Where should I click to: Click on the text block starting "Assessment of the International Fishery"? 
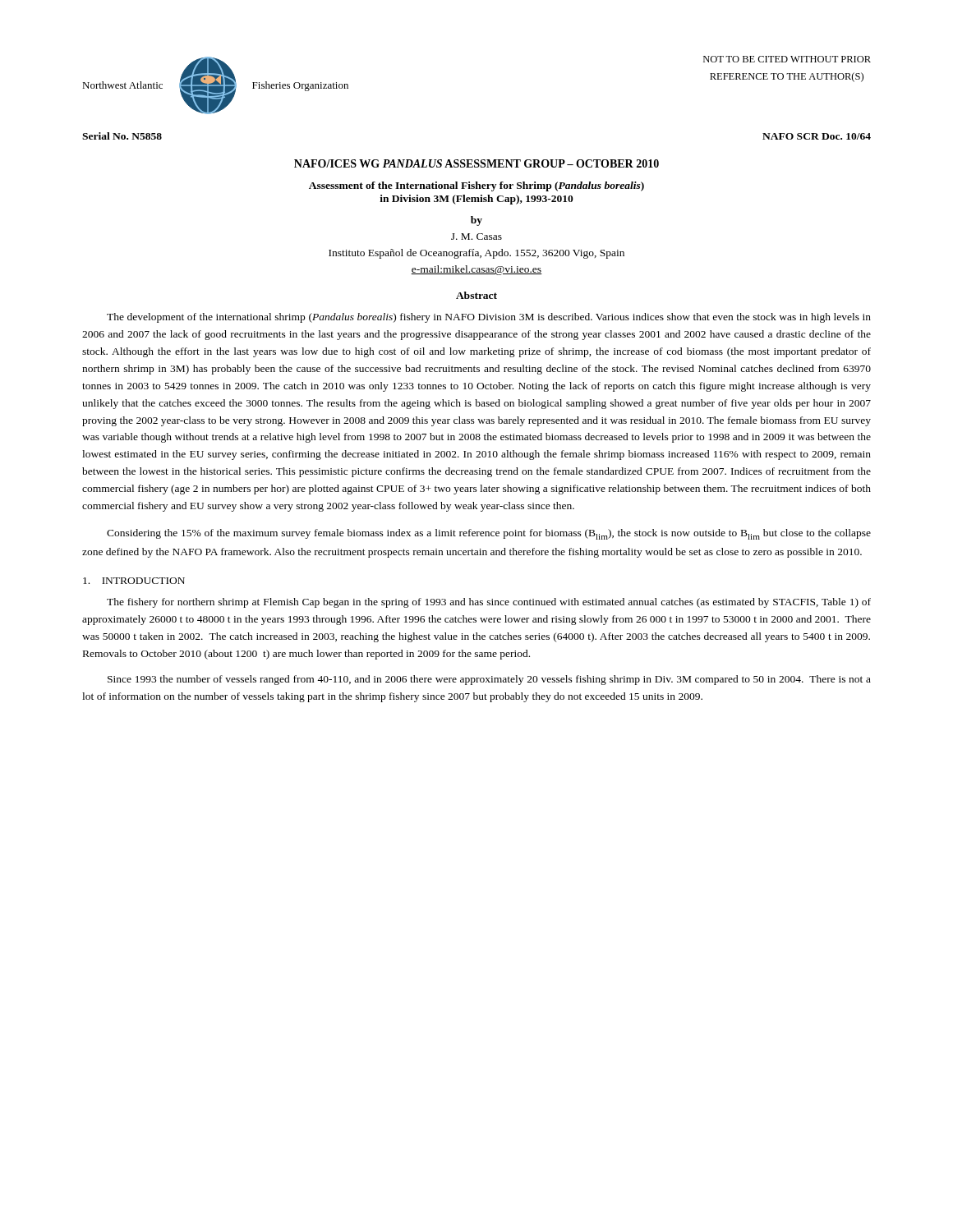[x=476, y=192]
